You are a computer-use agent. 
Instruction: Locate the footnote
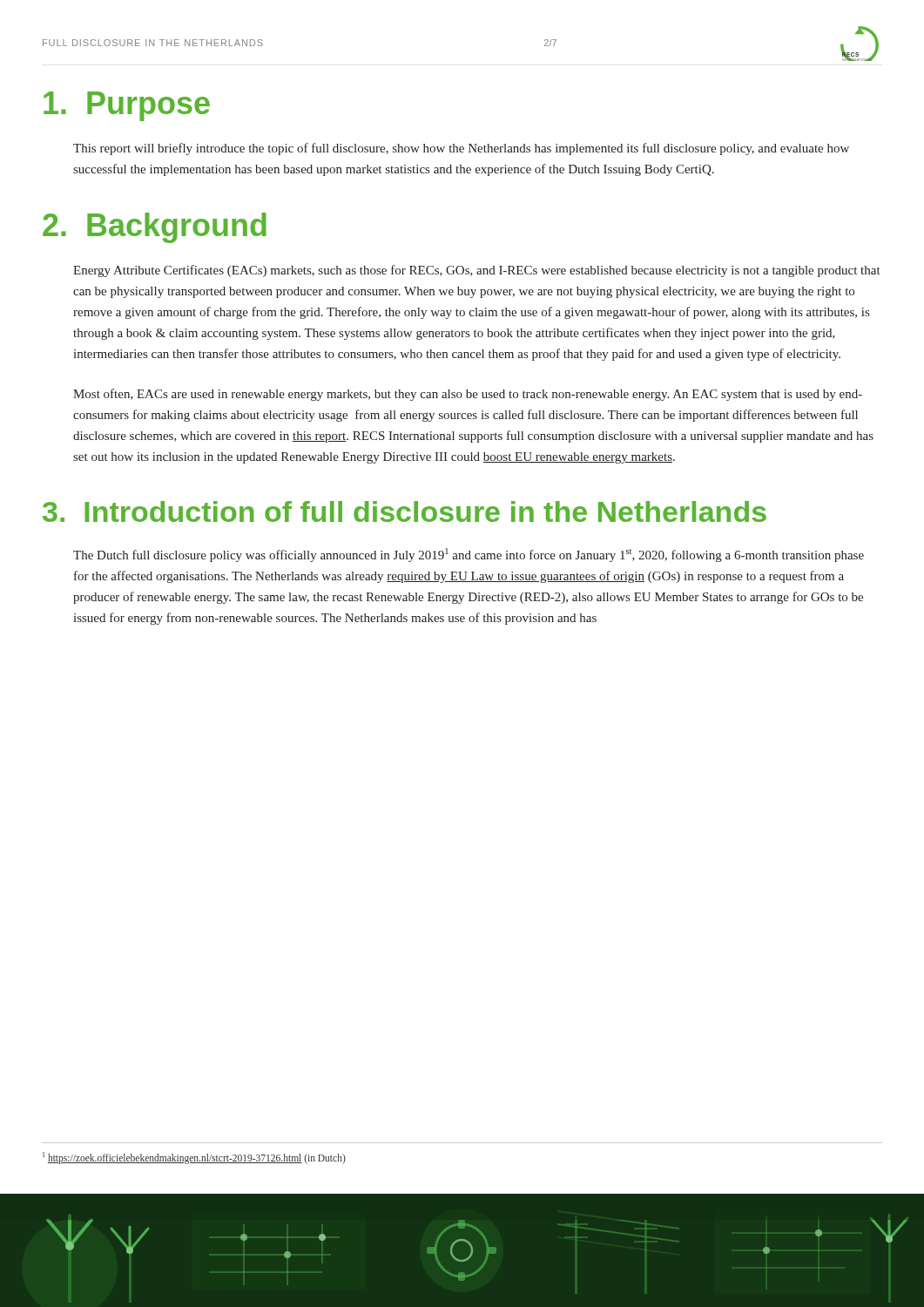tap(462, 1158)
